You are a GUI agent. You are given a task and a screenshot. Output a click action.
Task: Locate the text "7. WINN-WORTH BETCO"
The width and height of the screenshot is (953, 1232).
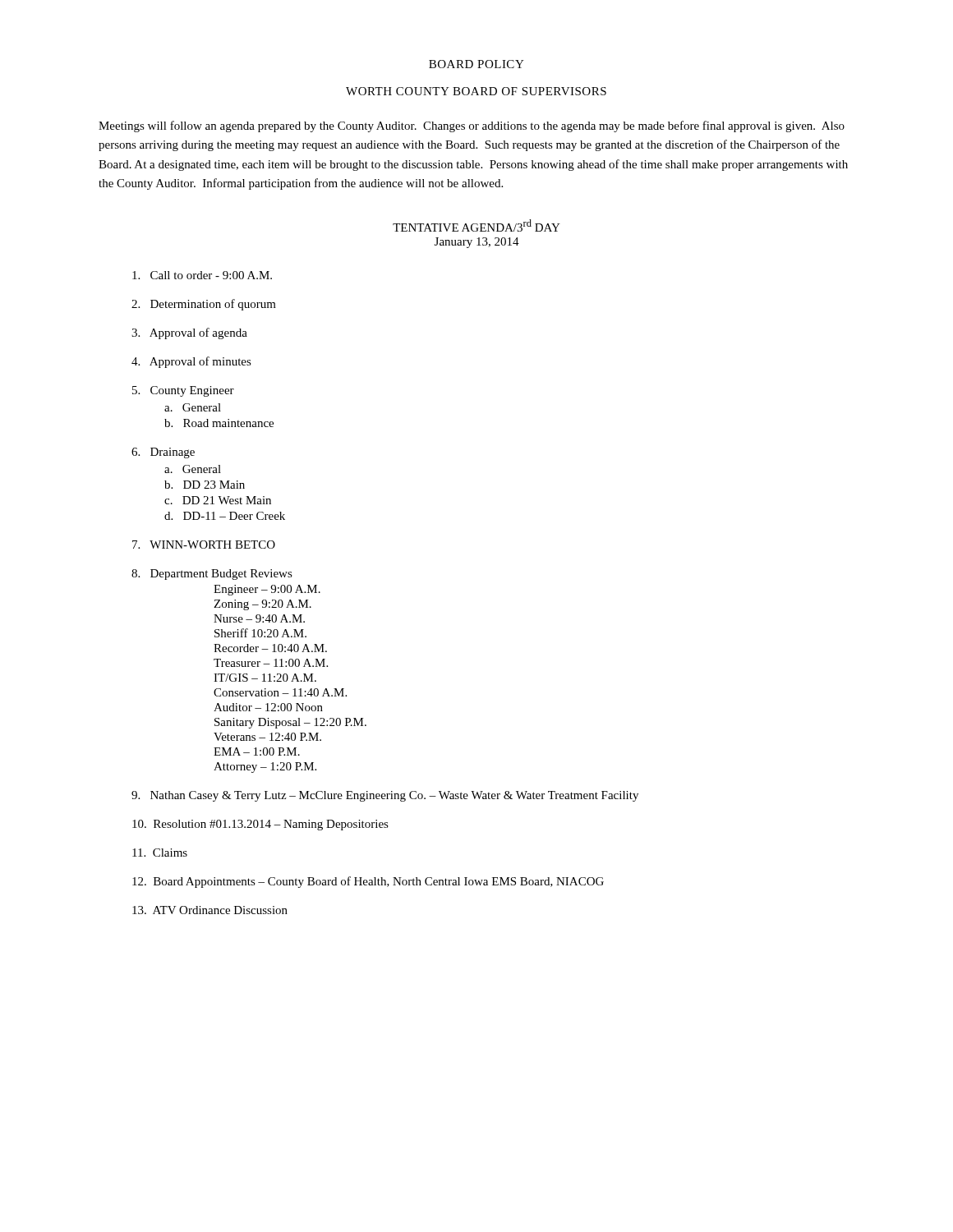203,545
